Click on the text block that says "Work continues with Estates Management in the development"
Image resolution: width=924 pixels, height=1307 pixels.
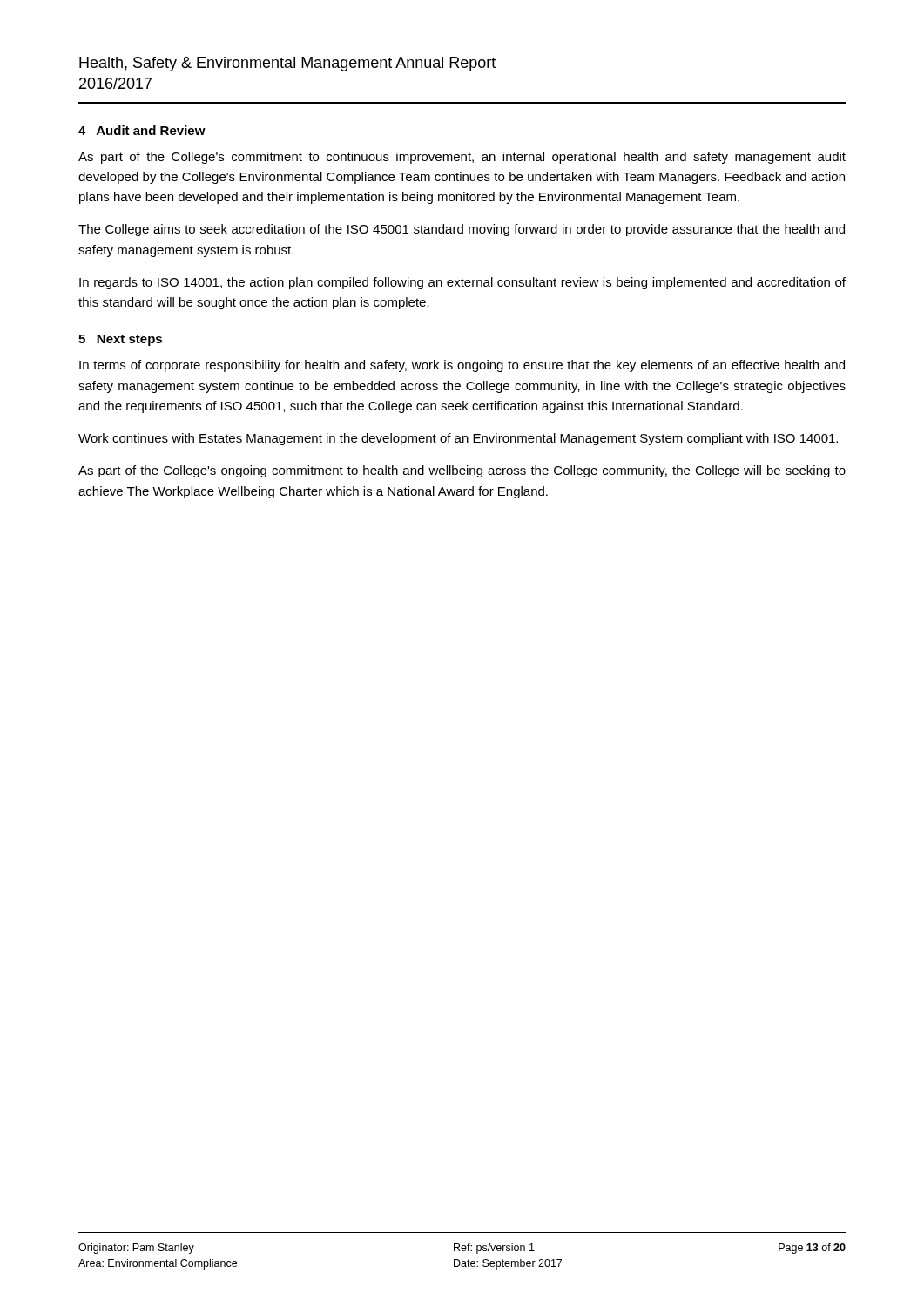point(459,438)
